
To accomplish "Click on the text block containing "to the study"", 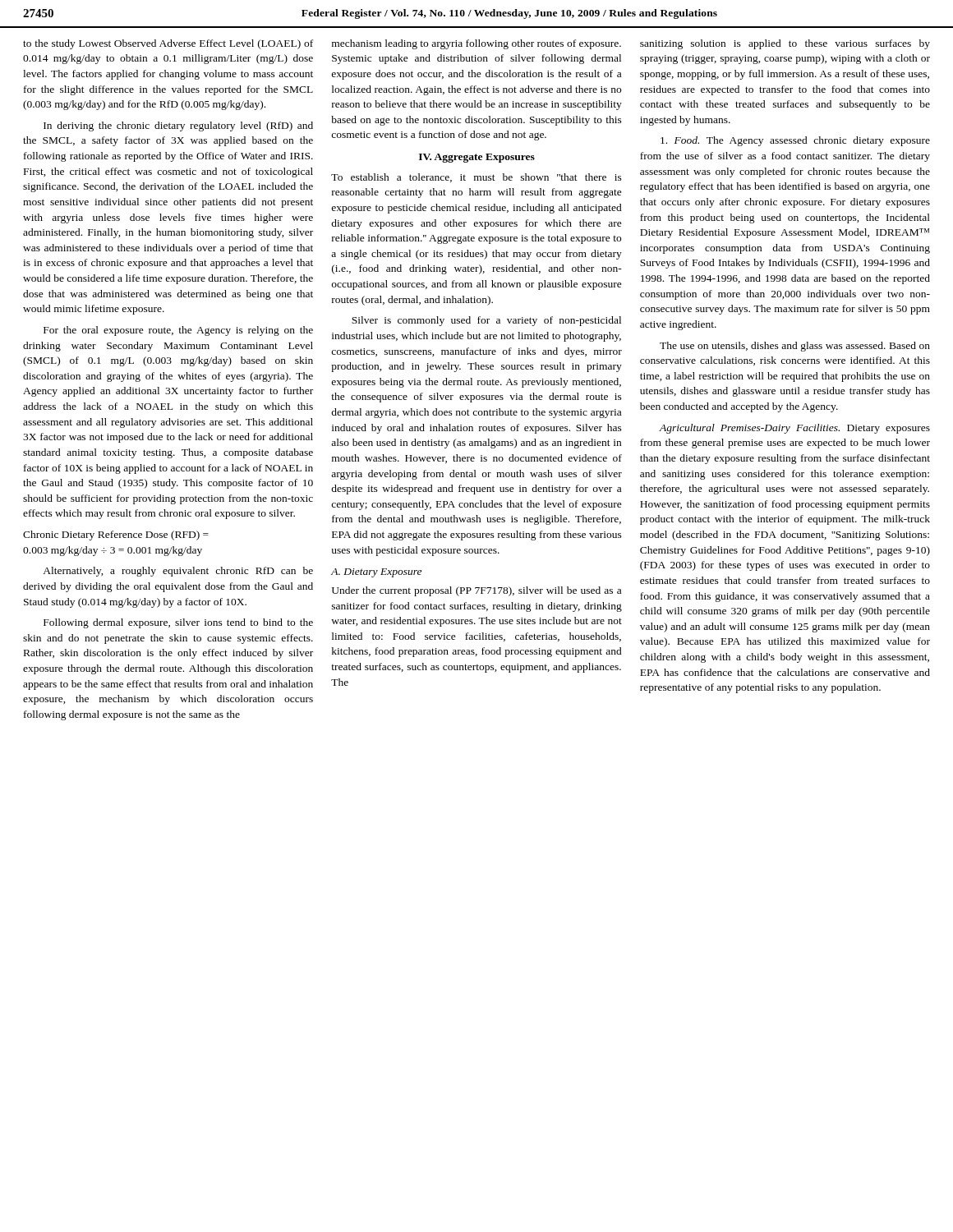I will tap(168, 379).
